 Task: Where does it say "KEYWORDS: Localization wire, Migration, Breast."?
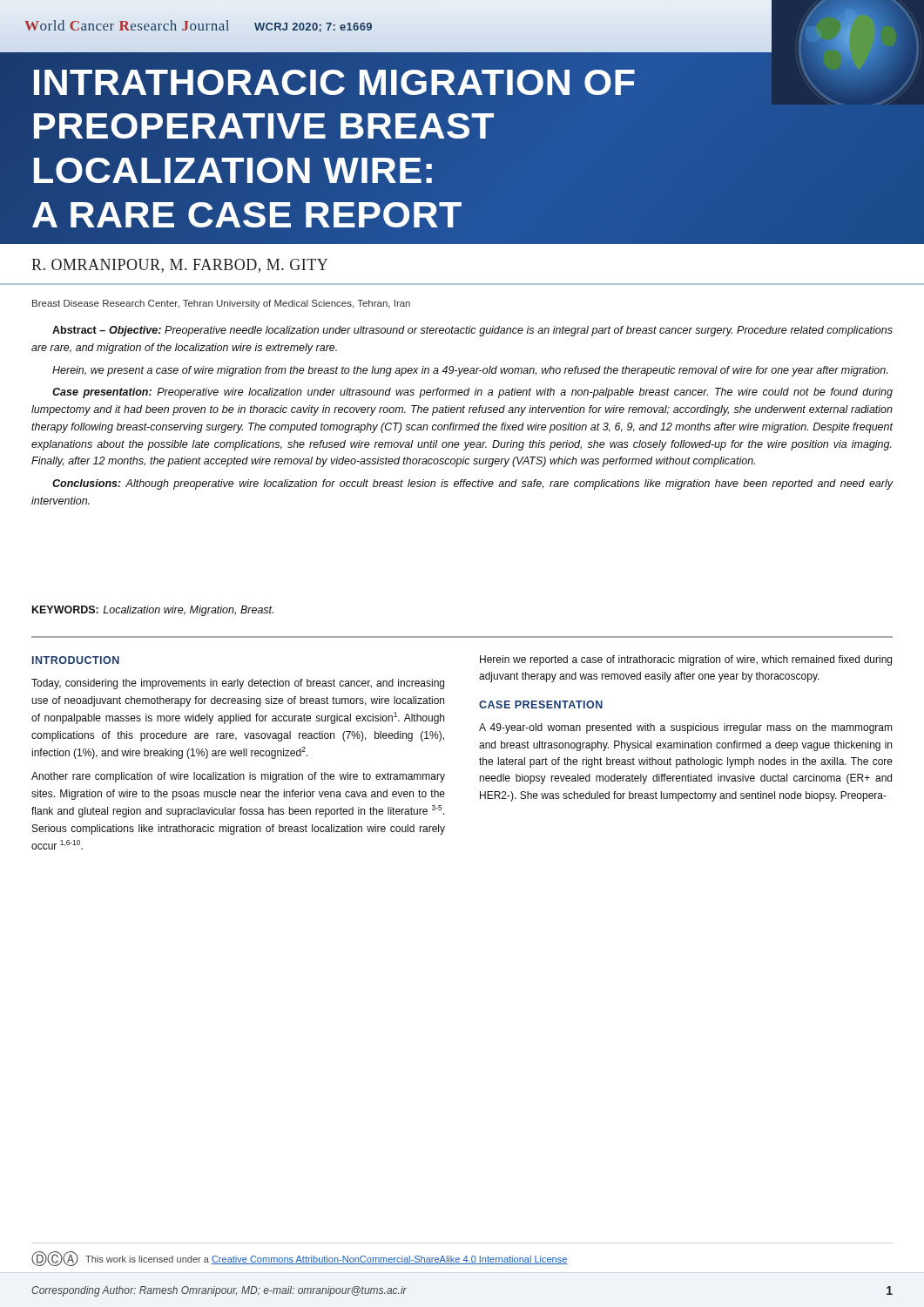pos(153,609)
